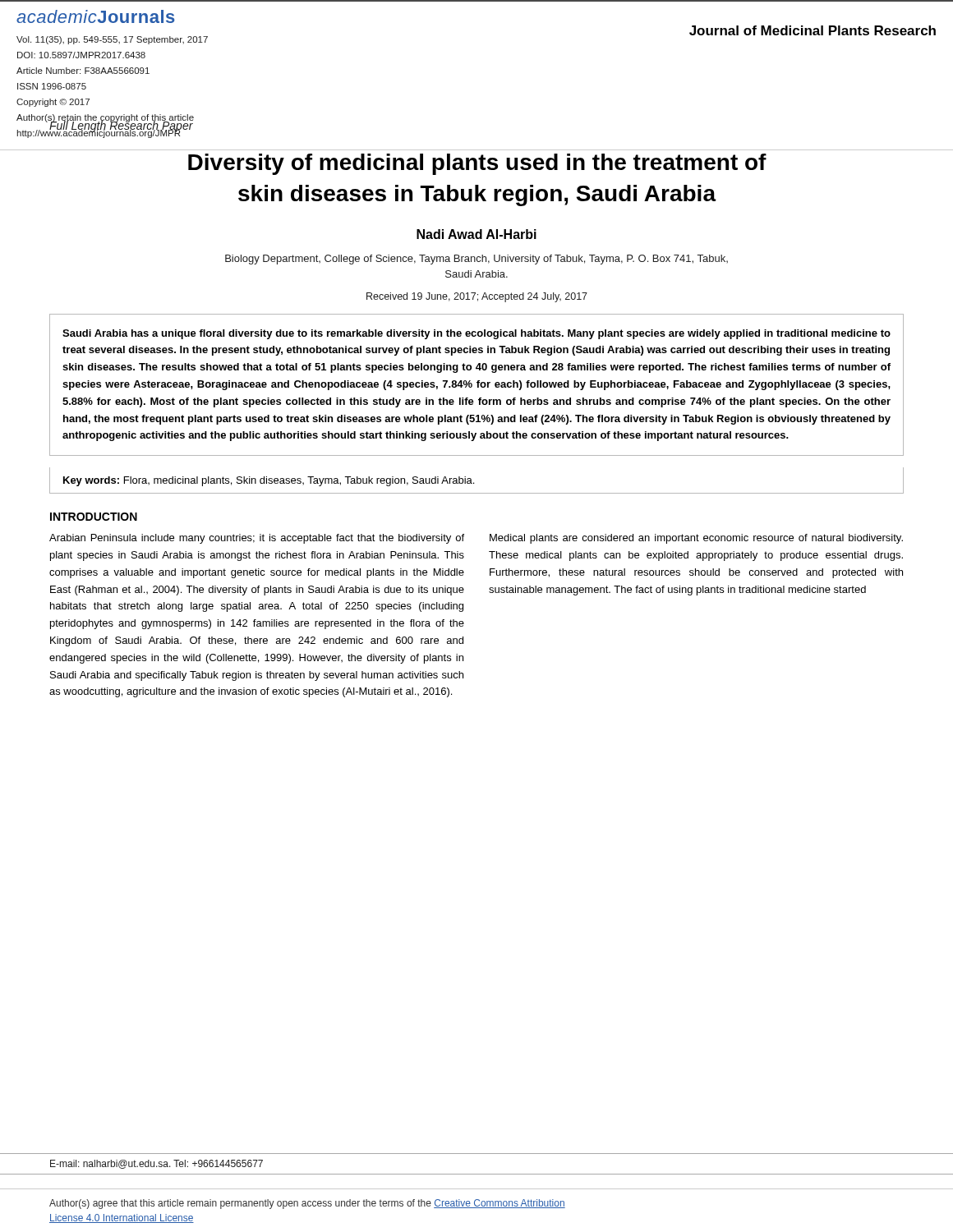953x1232 pixels.
Task: Select the text block that says "Arabian Peninsula include many countries; it is acceptable"
Action: [257, 615]
